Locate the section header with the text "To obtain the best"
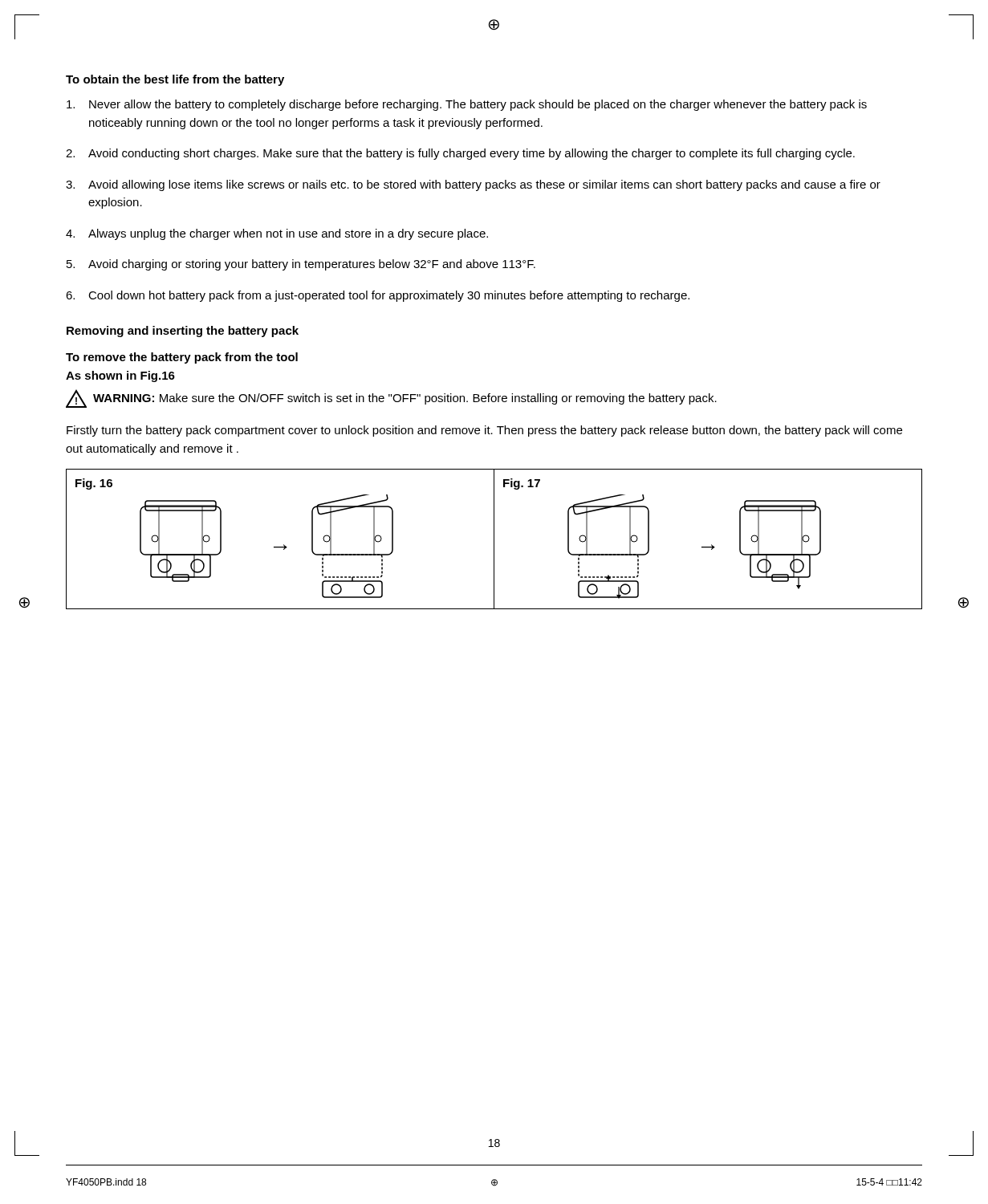 [175, 79]
